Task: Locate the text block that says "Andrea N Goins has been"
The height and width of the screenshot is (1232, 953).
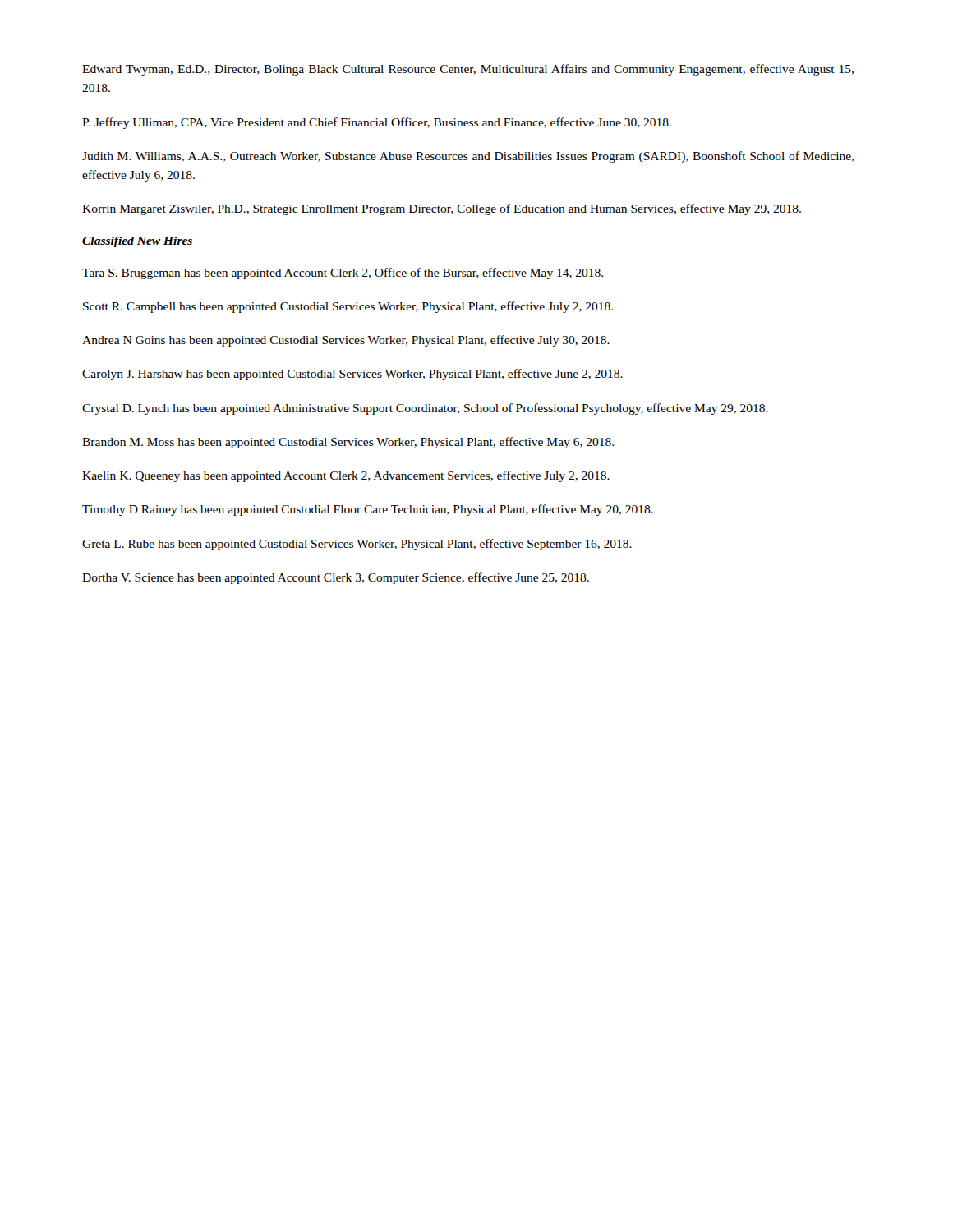Action: pyautogui.click(x=346, y=340)
